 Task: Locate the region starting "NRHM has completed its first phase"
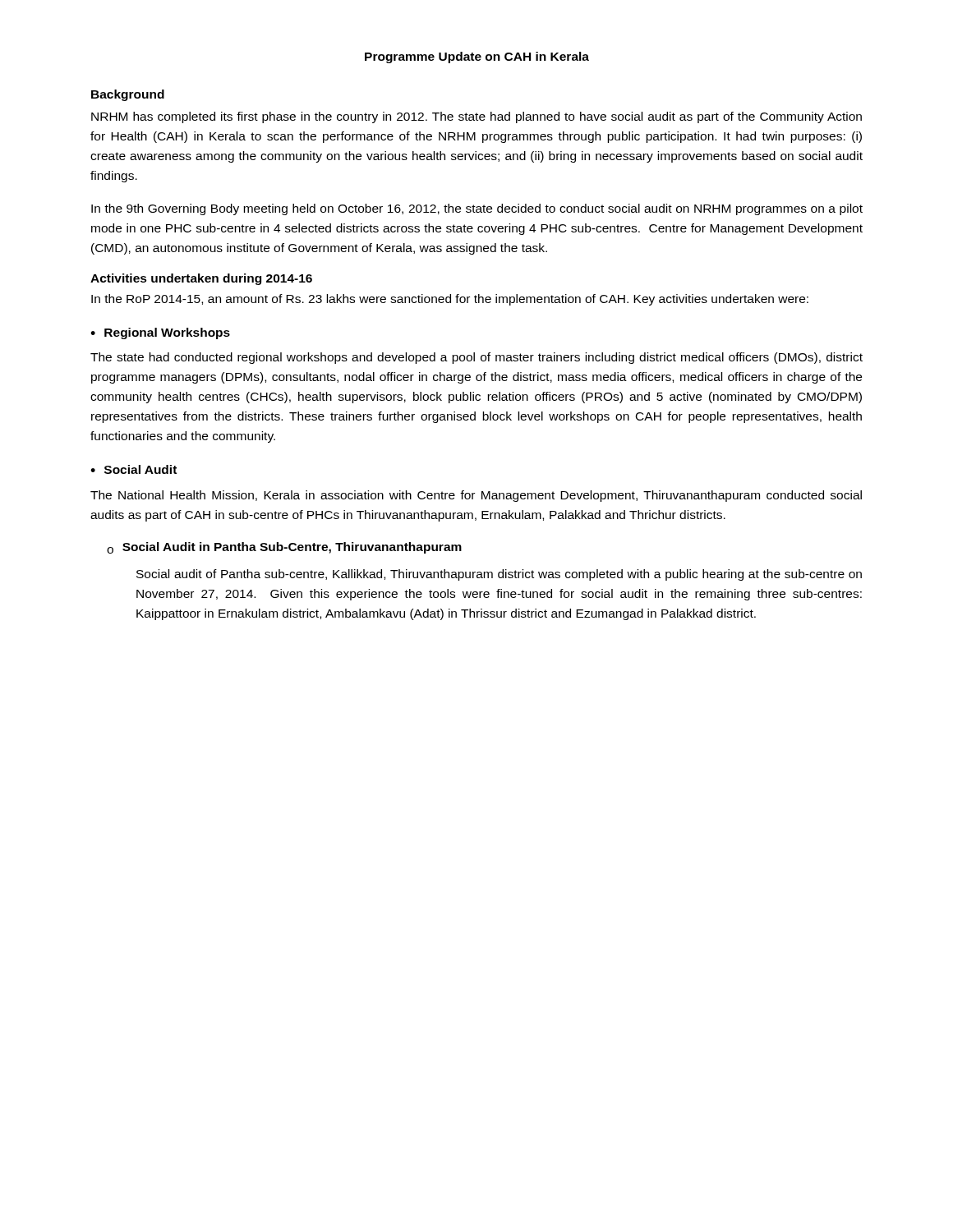click(x=476, y=146)
